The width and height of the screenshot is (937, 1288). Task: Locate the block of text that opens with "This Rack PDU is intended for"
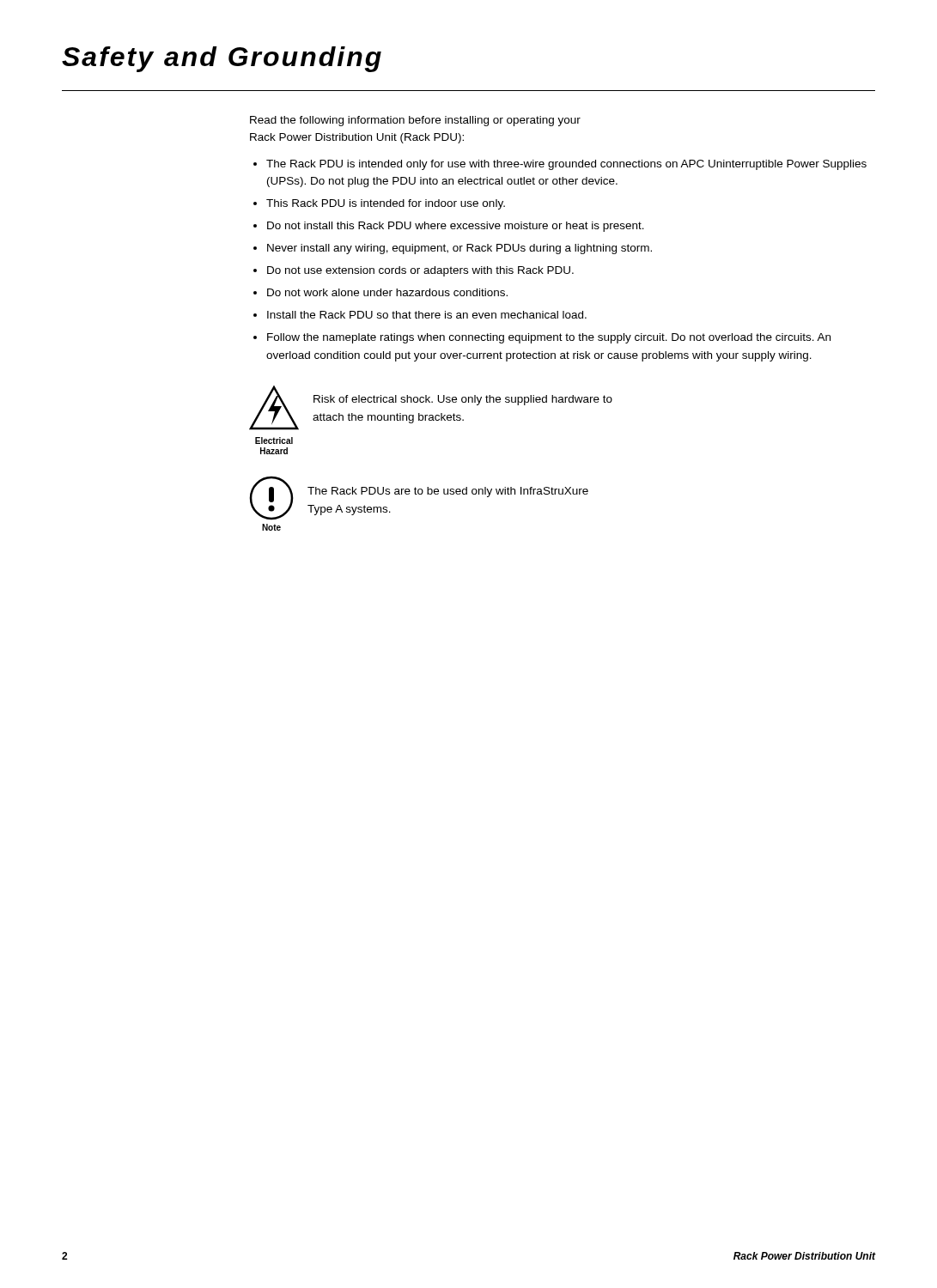(x=386, y=203)
